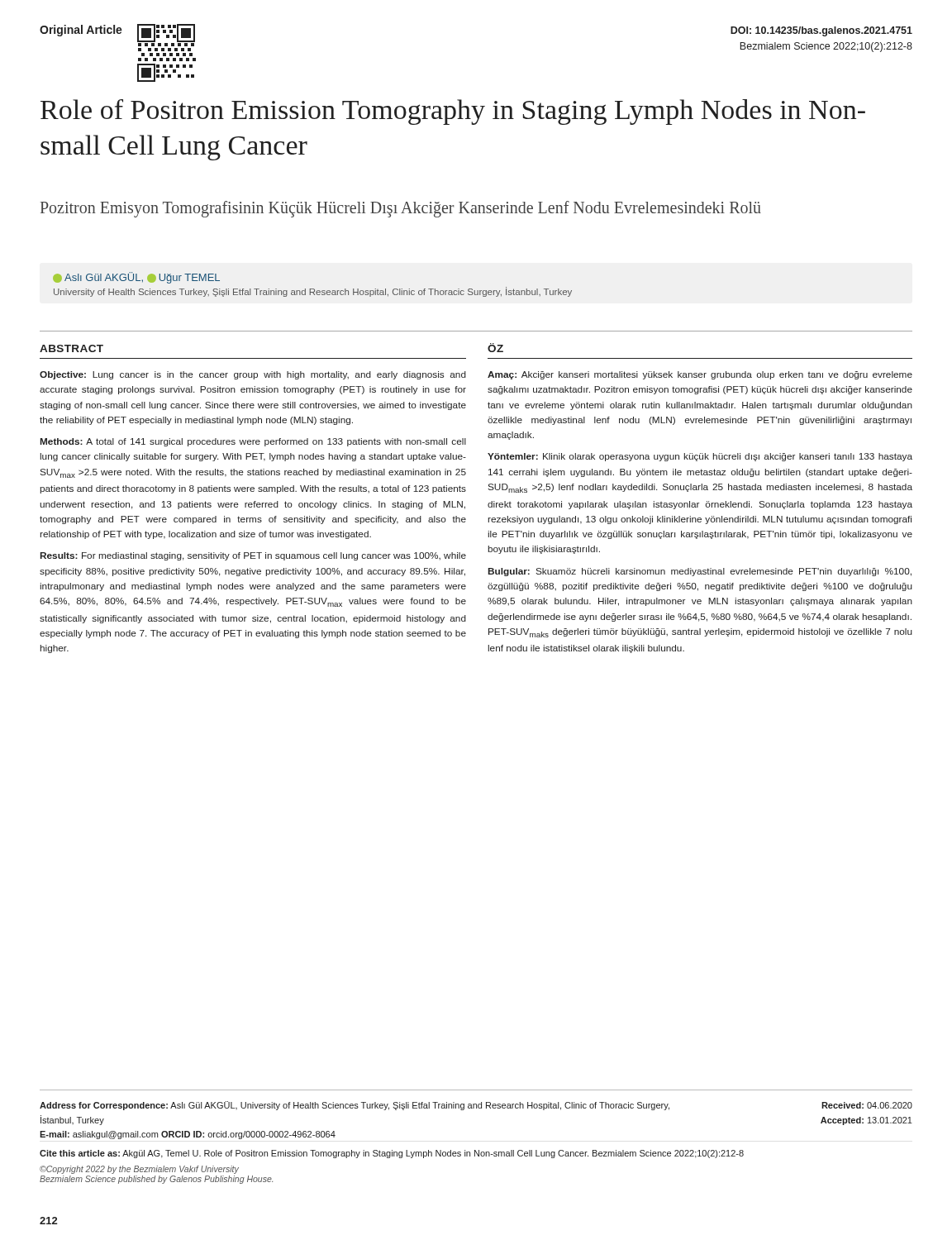This screenshot has height=1240, width=952.
Task: Select the title that reads "Role of Positron Emission Tomography"
Action: pos(453,127)
